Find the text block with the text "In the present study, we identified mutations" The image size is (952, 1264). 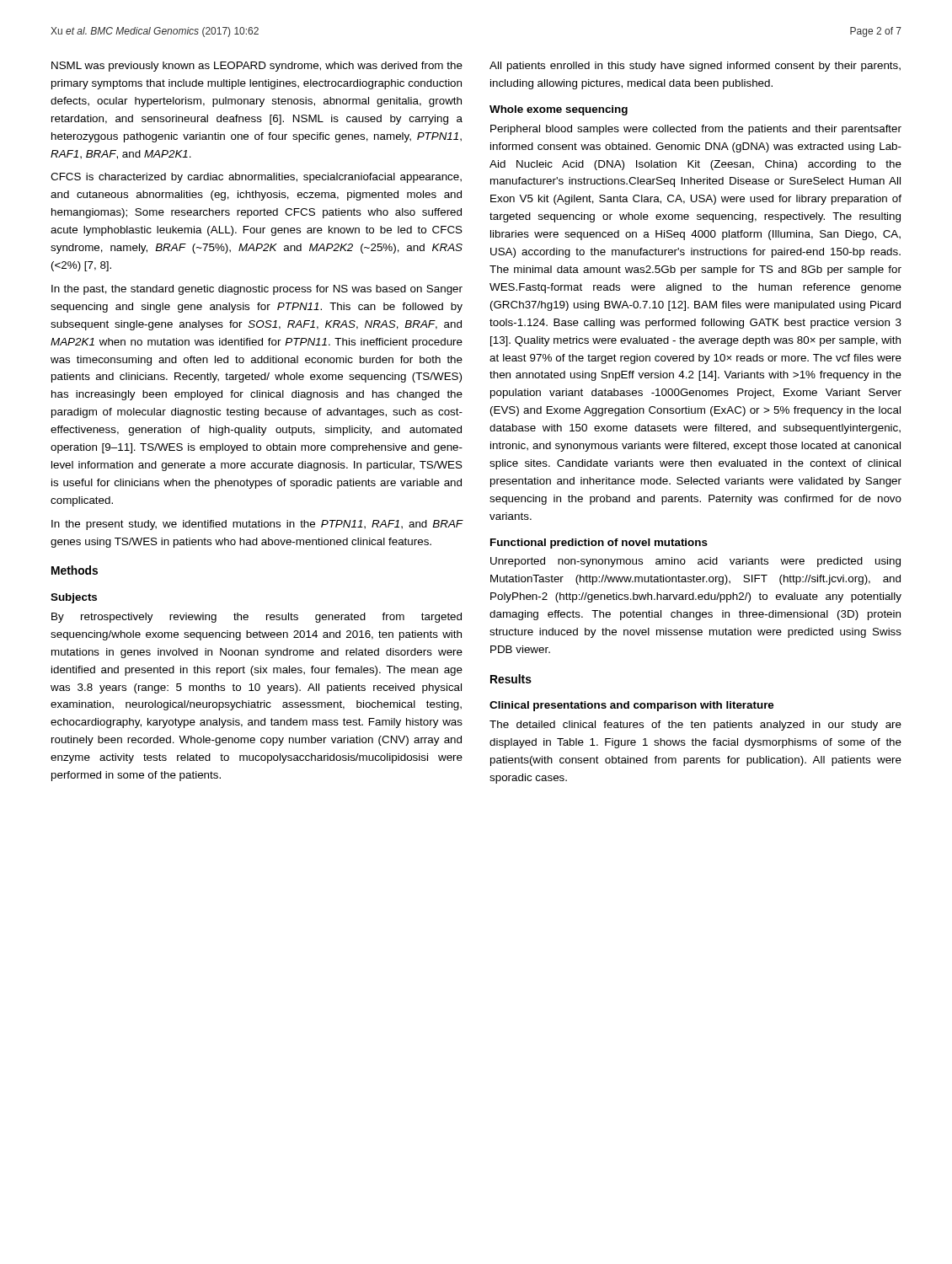click(257, 533)
